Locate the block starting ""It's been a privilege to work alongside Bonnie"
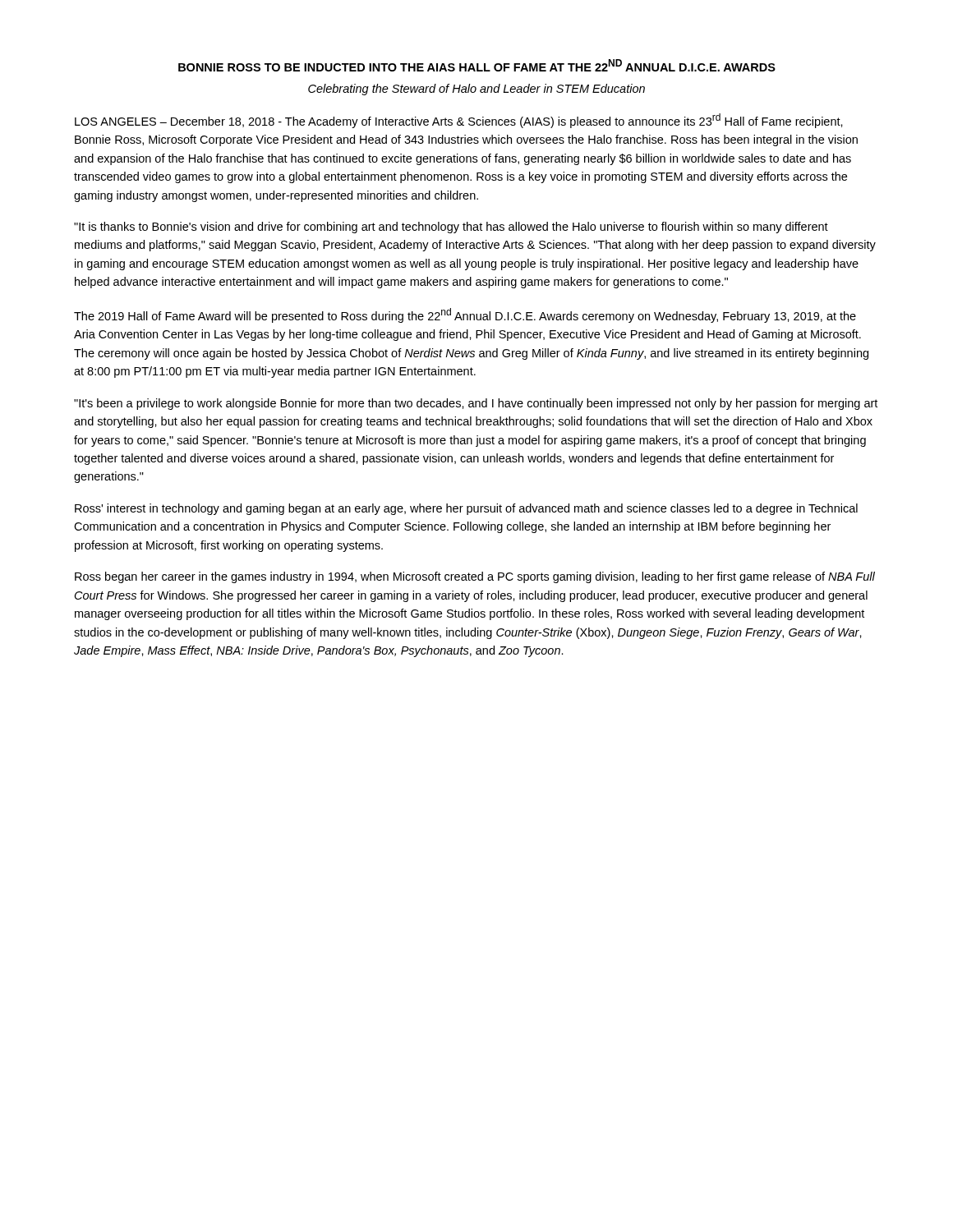 tap(476, 440)
